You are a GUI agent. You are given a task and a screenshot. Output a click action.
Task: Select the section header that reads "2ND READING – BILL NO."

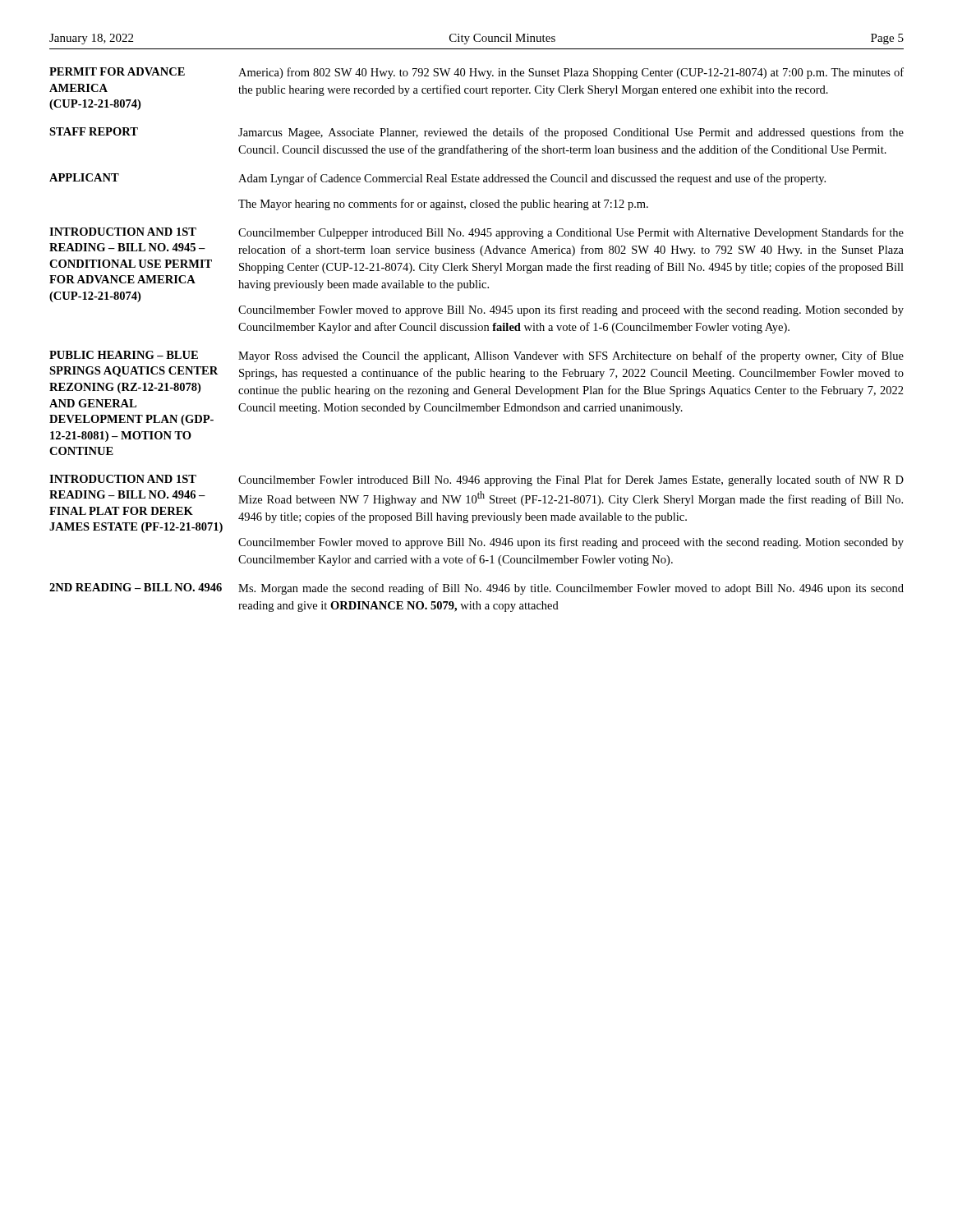coord(136,587)
